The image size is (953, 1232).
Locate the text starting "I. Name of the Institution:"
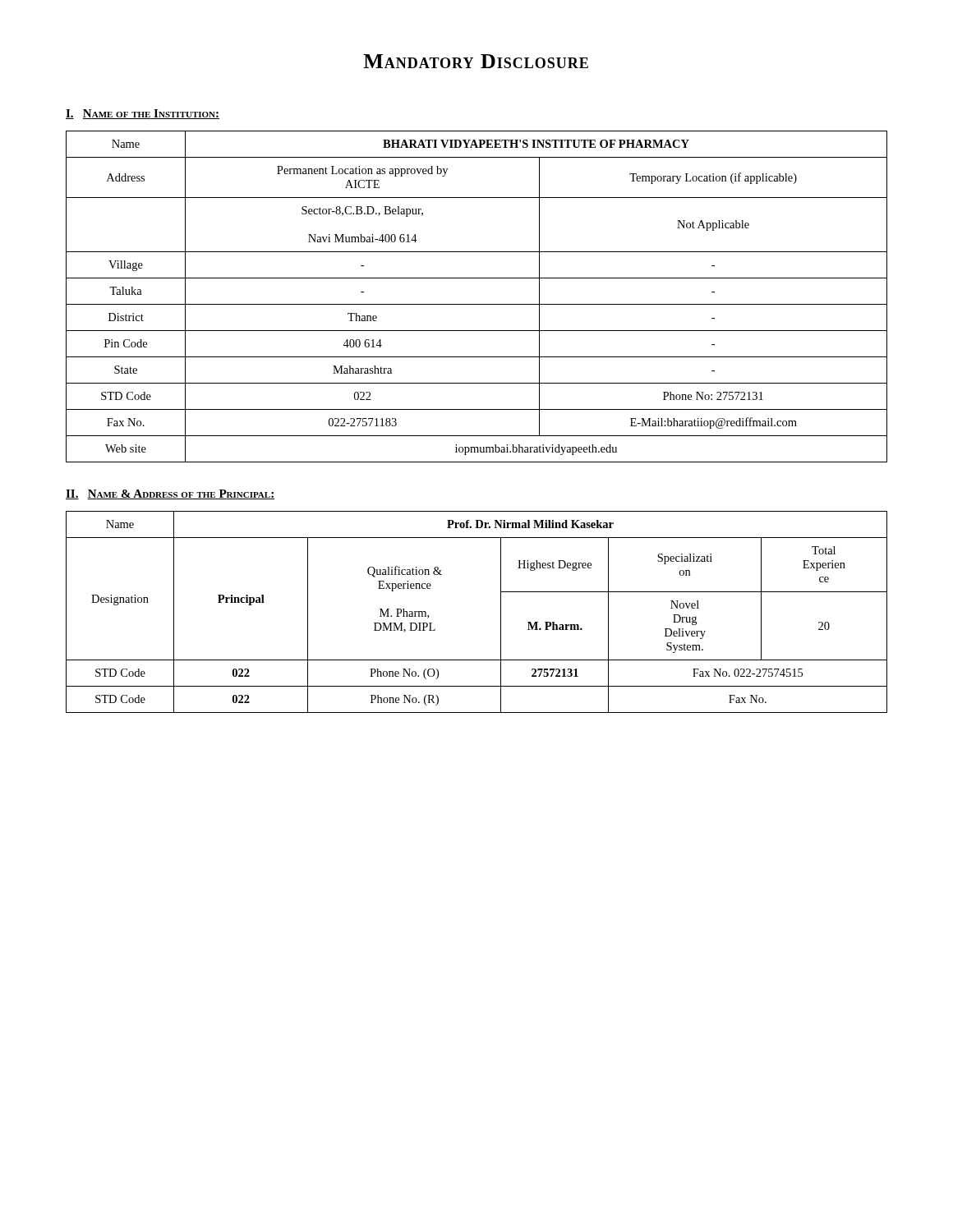[143, 113]
